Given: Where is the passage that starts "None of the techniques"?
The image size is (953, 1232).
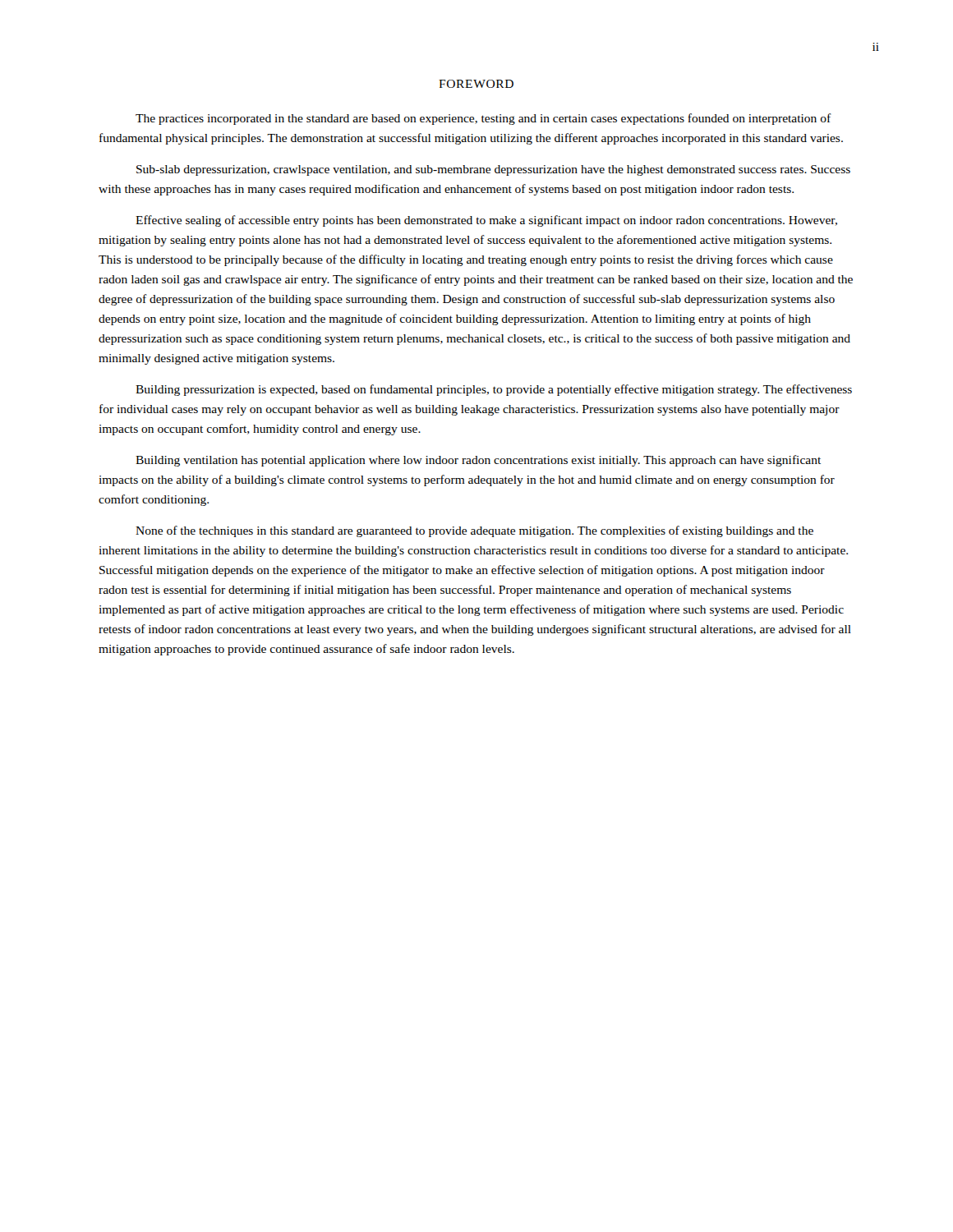Looking at the screenshot, I should coord(475,590).
